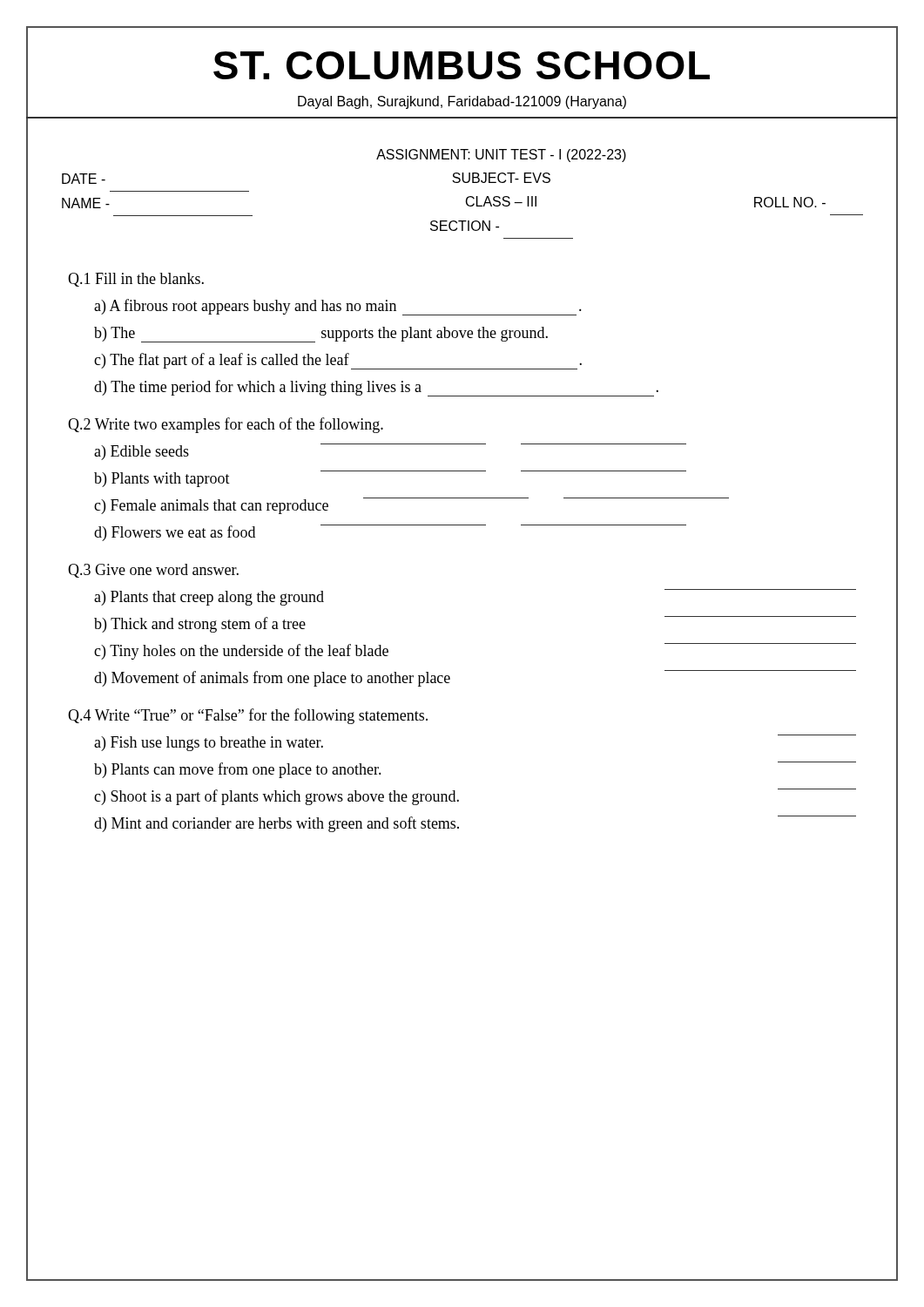Click on the block starting "d) The time"
Screen dimensions: 1307x924
377,387
